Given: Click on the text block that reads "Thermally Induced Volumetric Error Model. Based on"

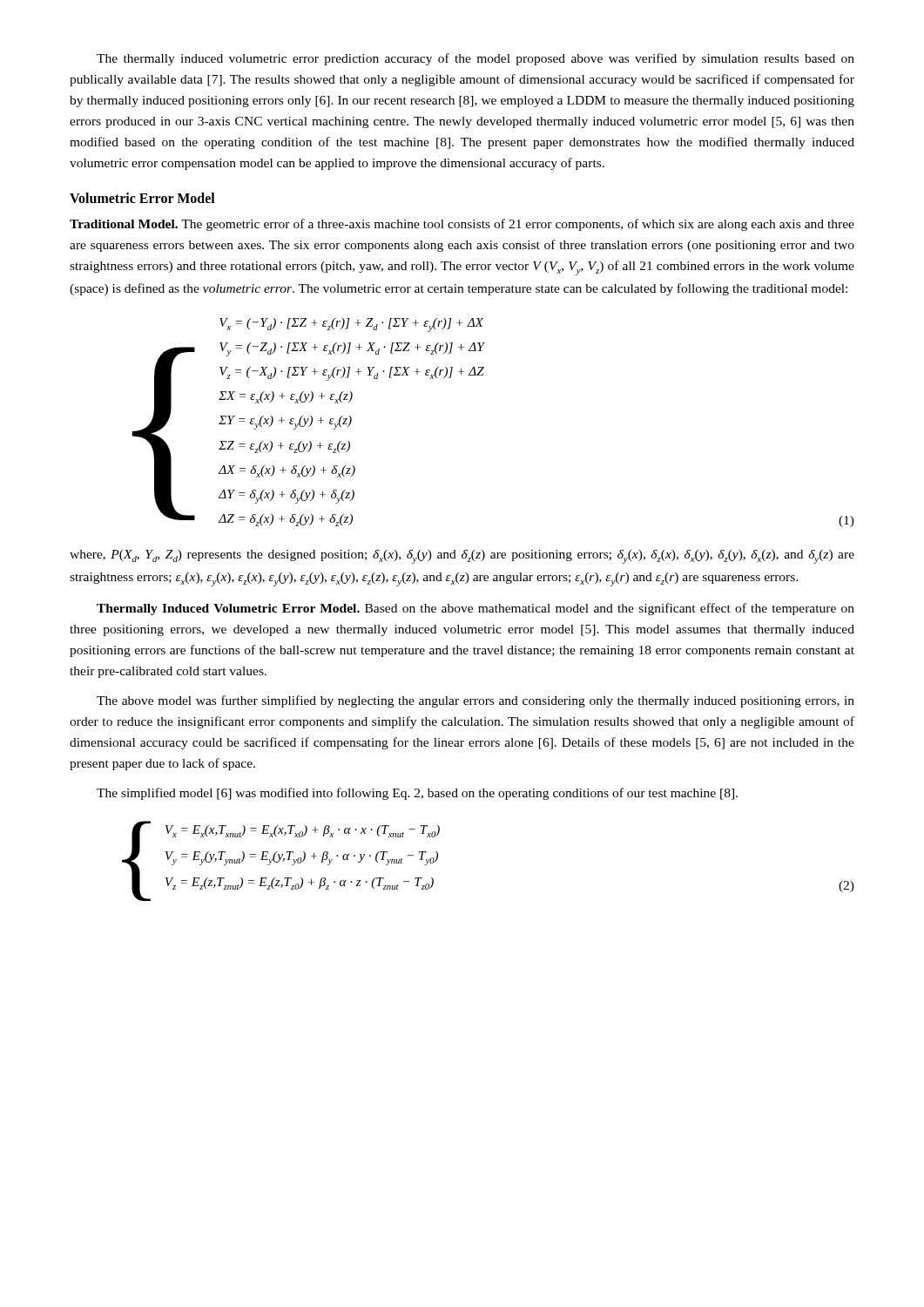Looking at the screenshot, I should point(462,639).
